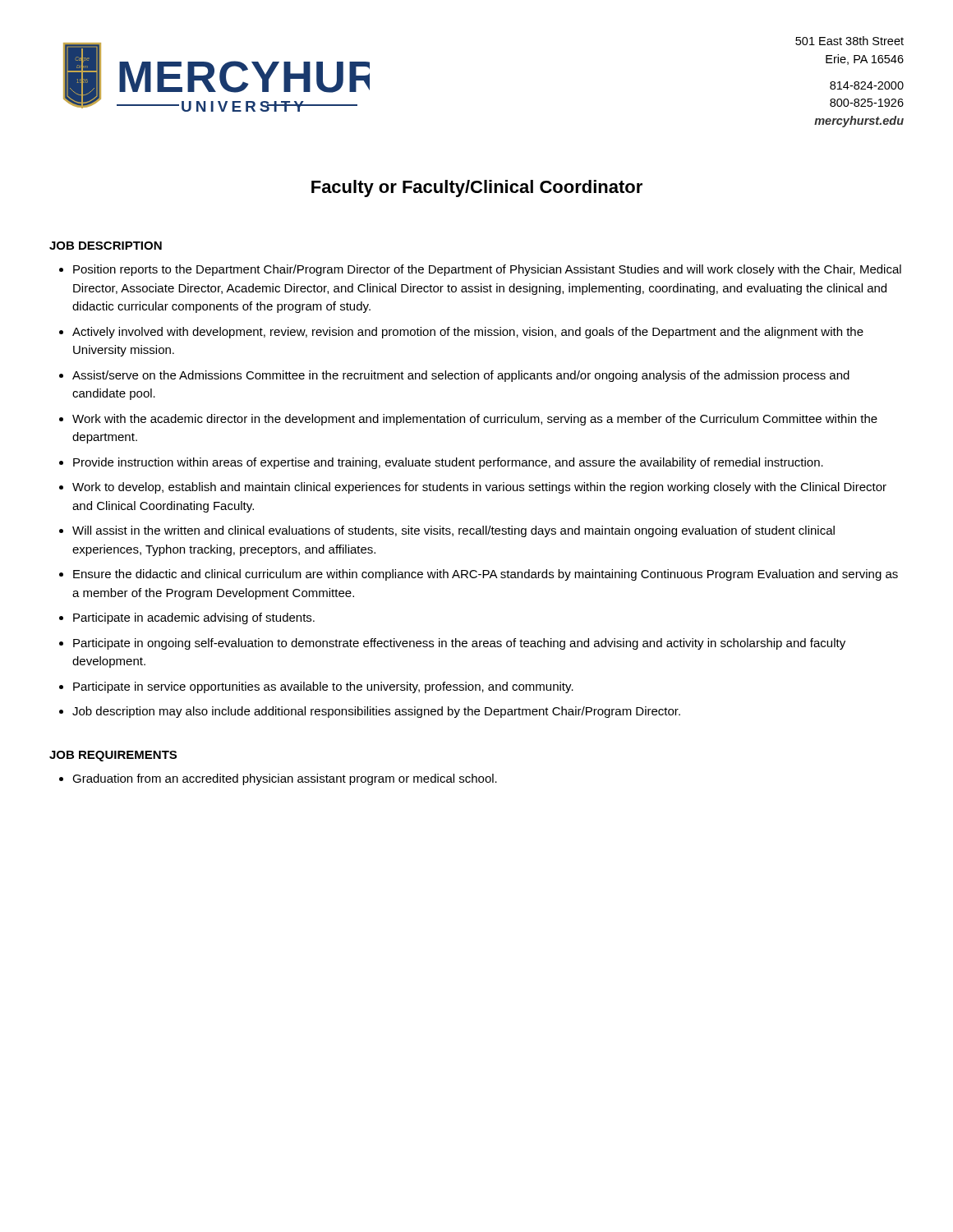953x1232 pixels.
Task: Navigate to the text starting "Participate in ongoing self-evaluation to"
Action: click(x=459, y=652)
